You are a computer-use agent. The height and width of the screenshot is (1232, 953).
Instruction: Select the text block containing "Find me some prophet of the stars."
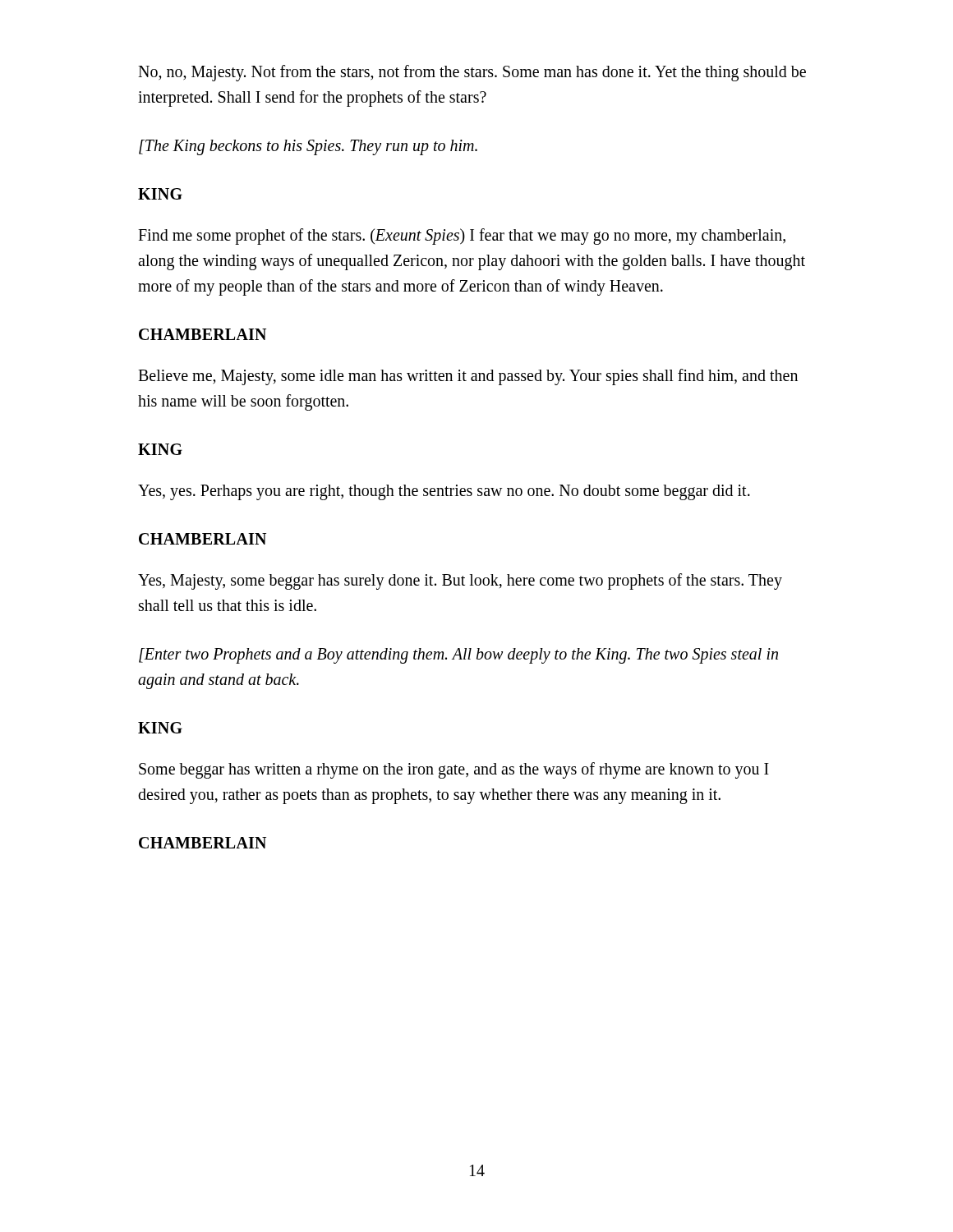pyautogui.click(x=472, y=260)
